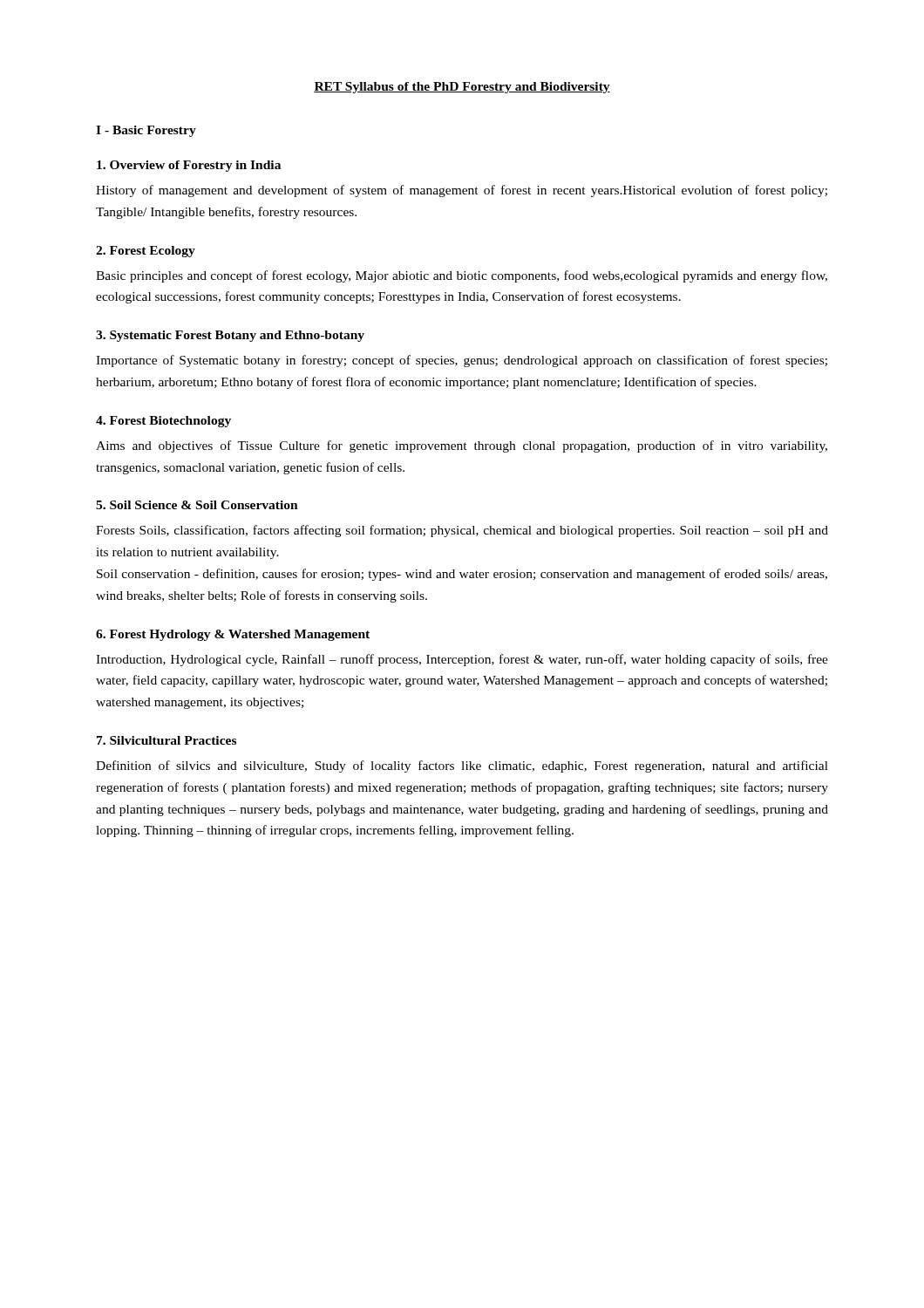Locate the element starting "1. Overview of Forestry"
The image size is (924, 1308).
[188, 164]
